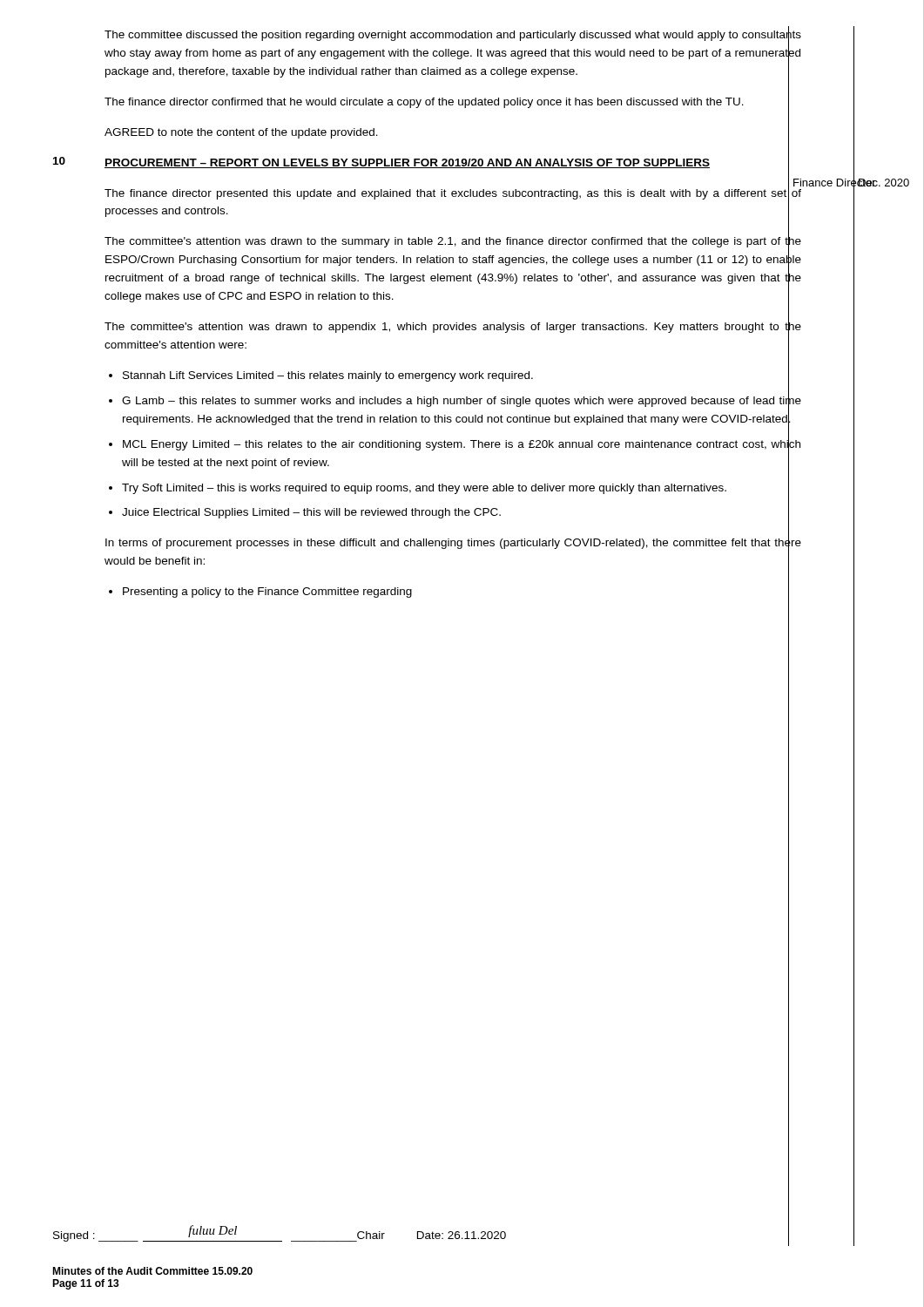
Task: Click on the text block starting "PROCUREMENT – REPORT ON"
Action: [x=407, y=162]
